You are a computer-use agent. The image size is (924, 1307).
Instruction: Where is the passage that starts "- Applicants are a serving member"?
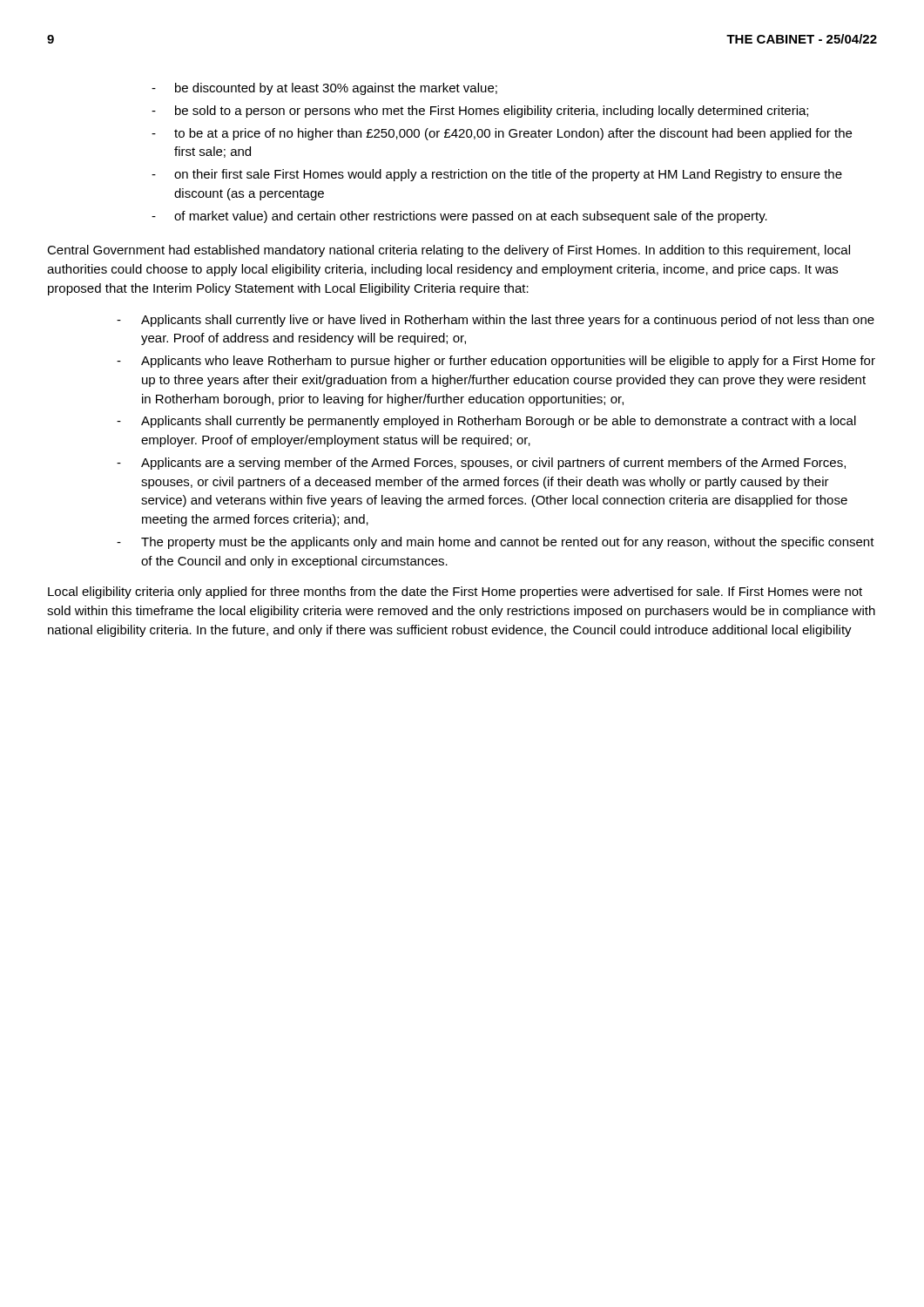(497, 491)
